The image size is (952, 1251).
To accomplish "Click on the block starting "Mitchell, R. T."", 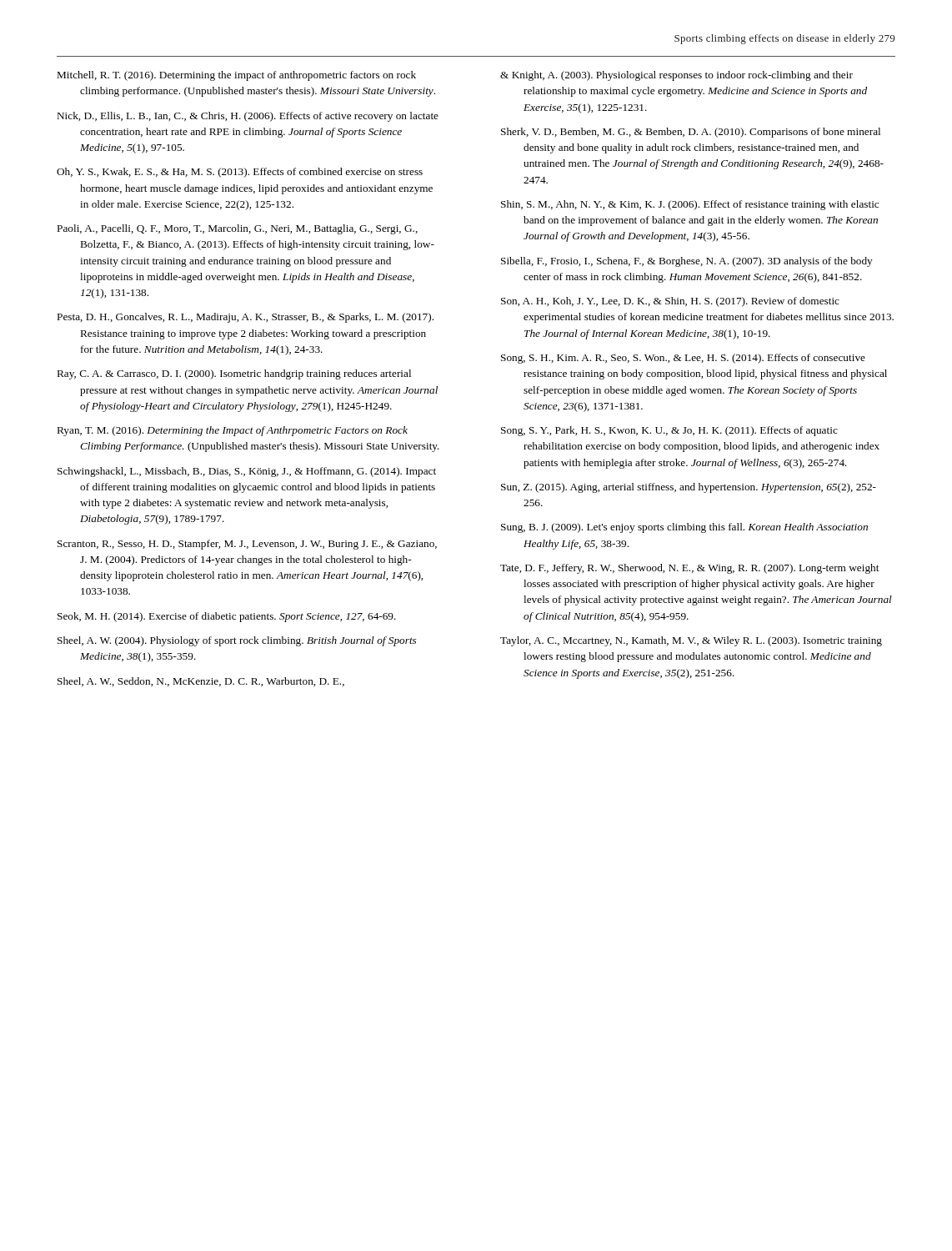I will tap(246, 83).
